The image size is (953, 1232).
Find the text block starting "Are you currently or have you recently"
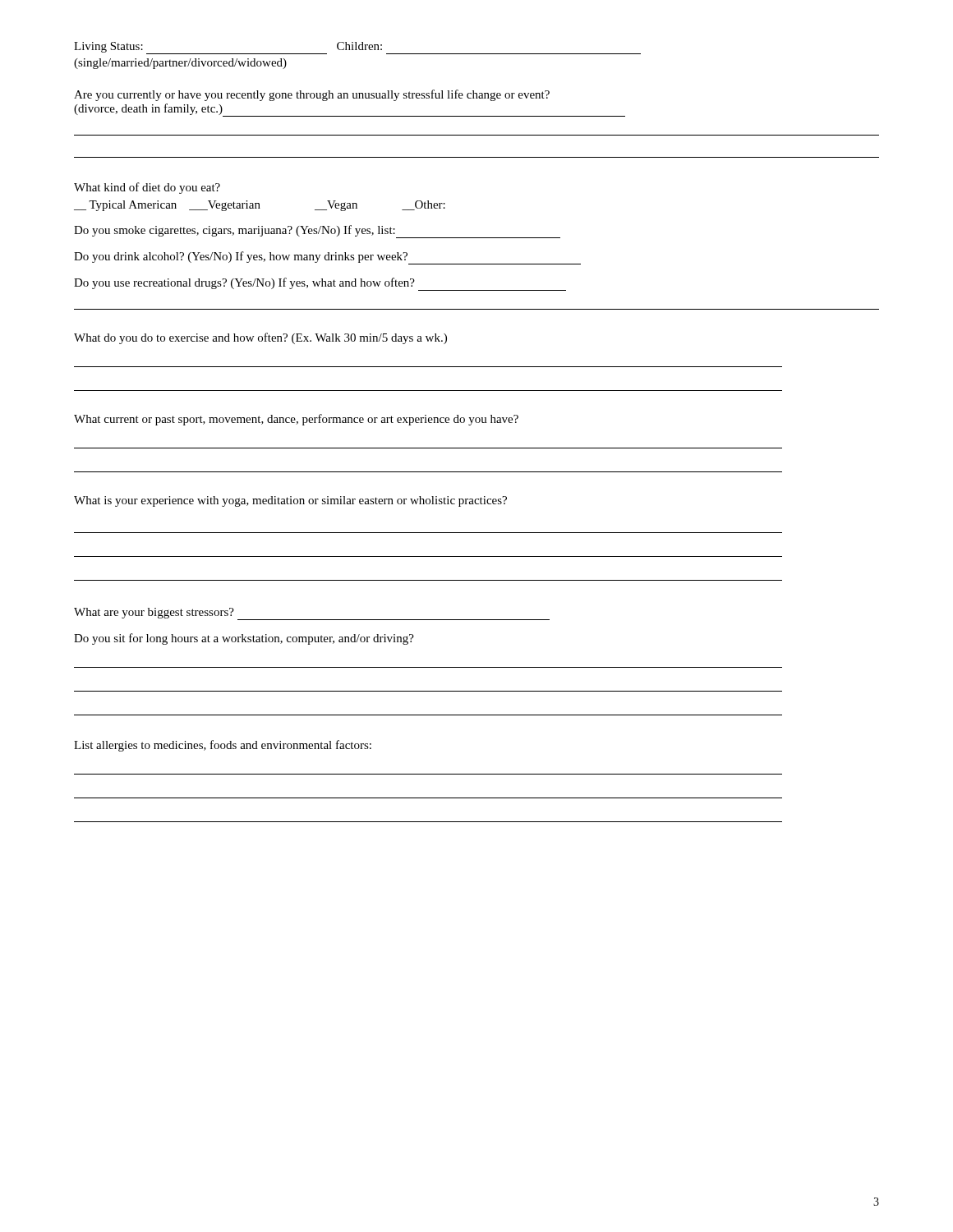(350, 102)
